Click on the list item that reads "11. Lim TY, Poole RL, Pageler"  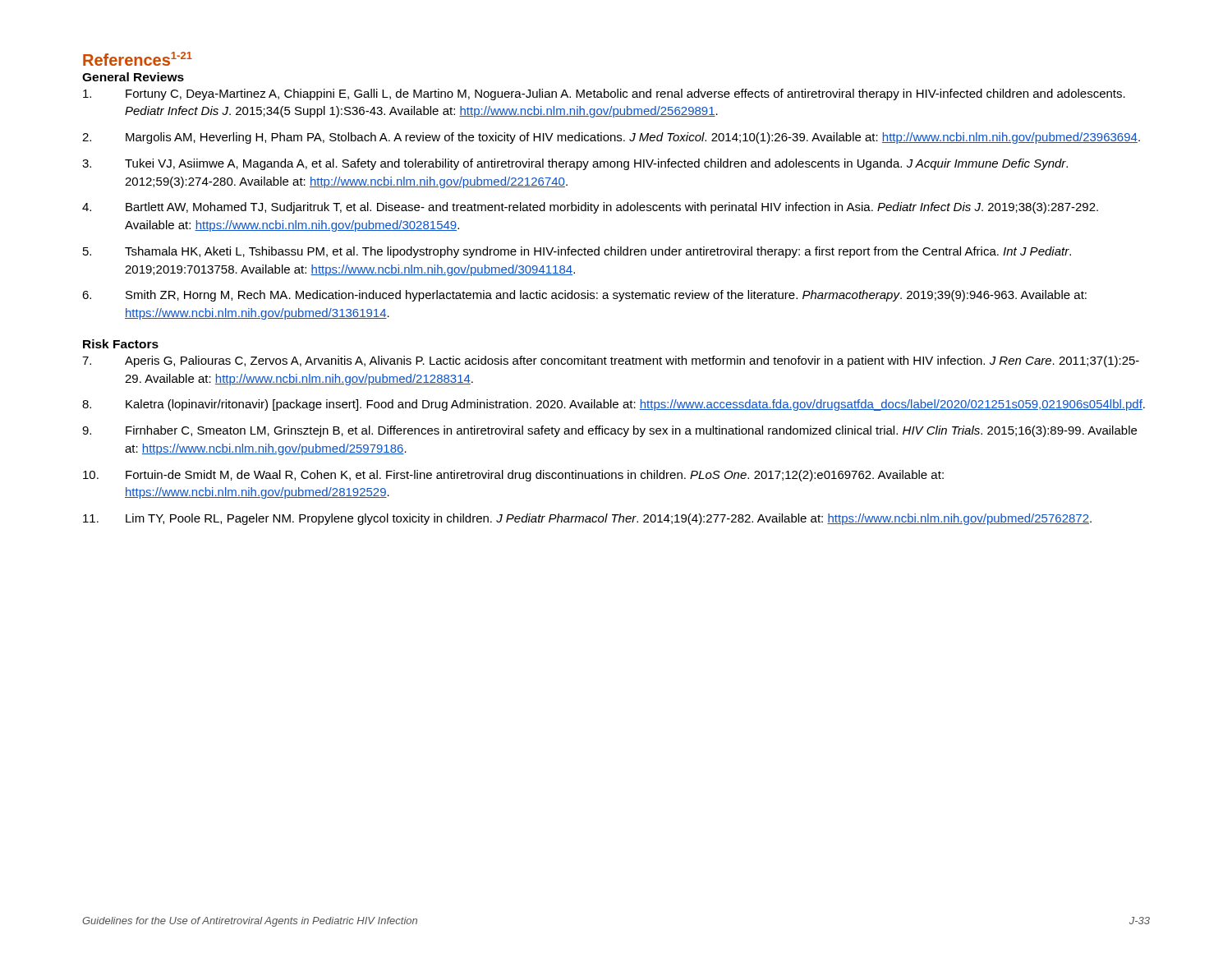pyautogui.click(x=616, y=518)
